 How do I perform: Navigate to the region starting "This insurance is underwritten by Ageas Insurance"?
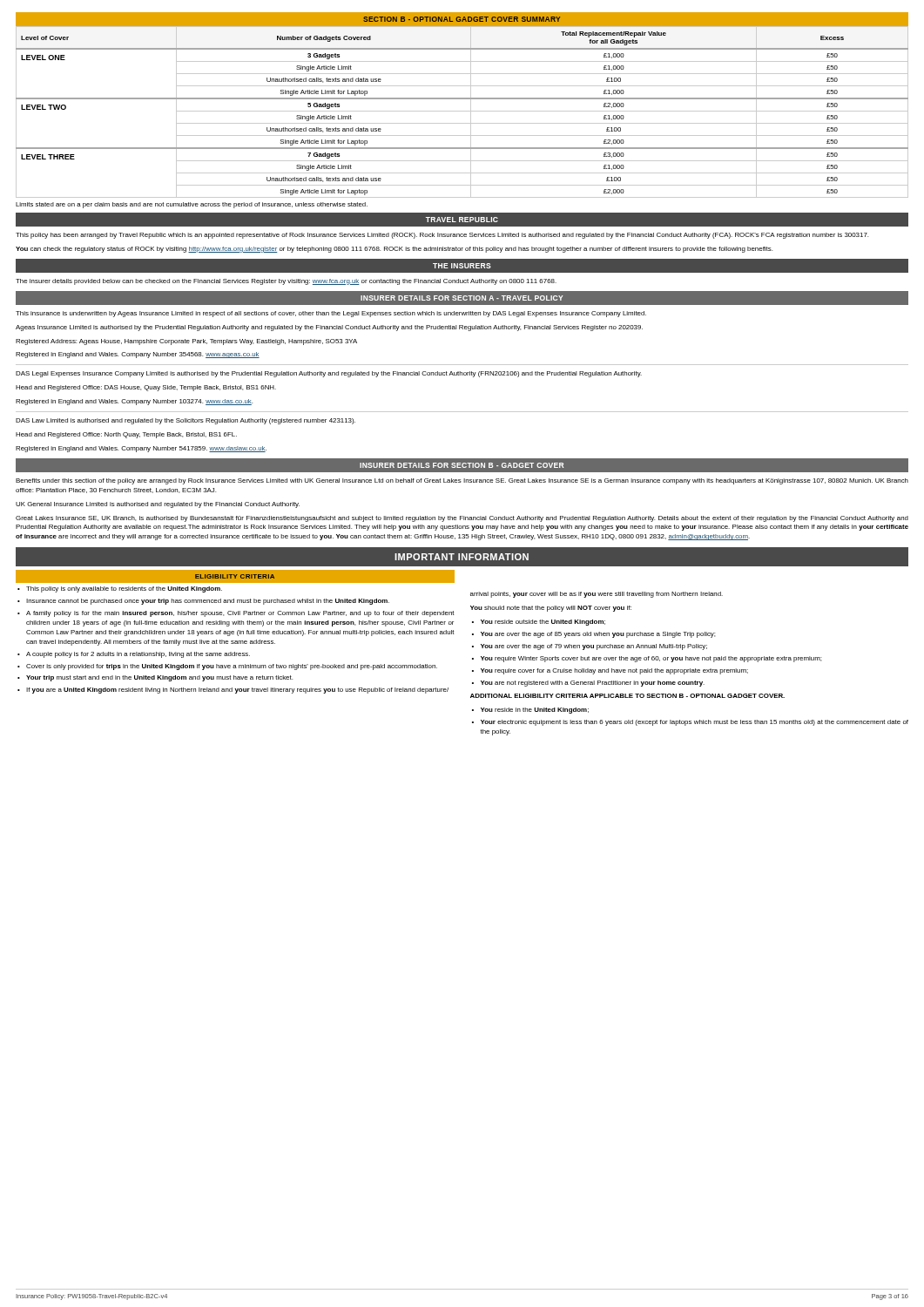(331, 313)
